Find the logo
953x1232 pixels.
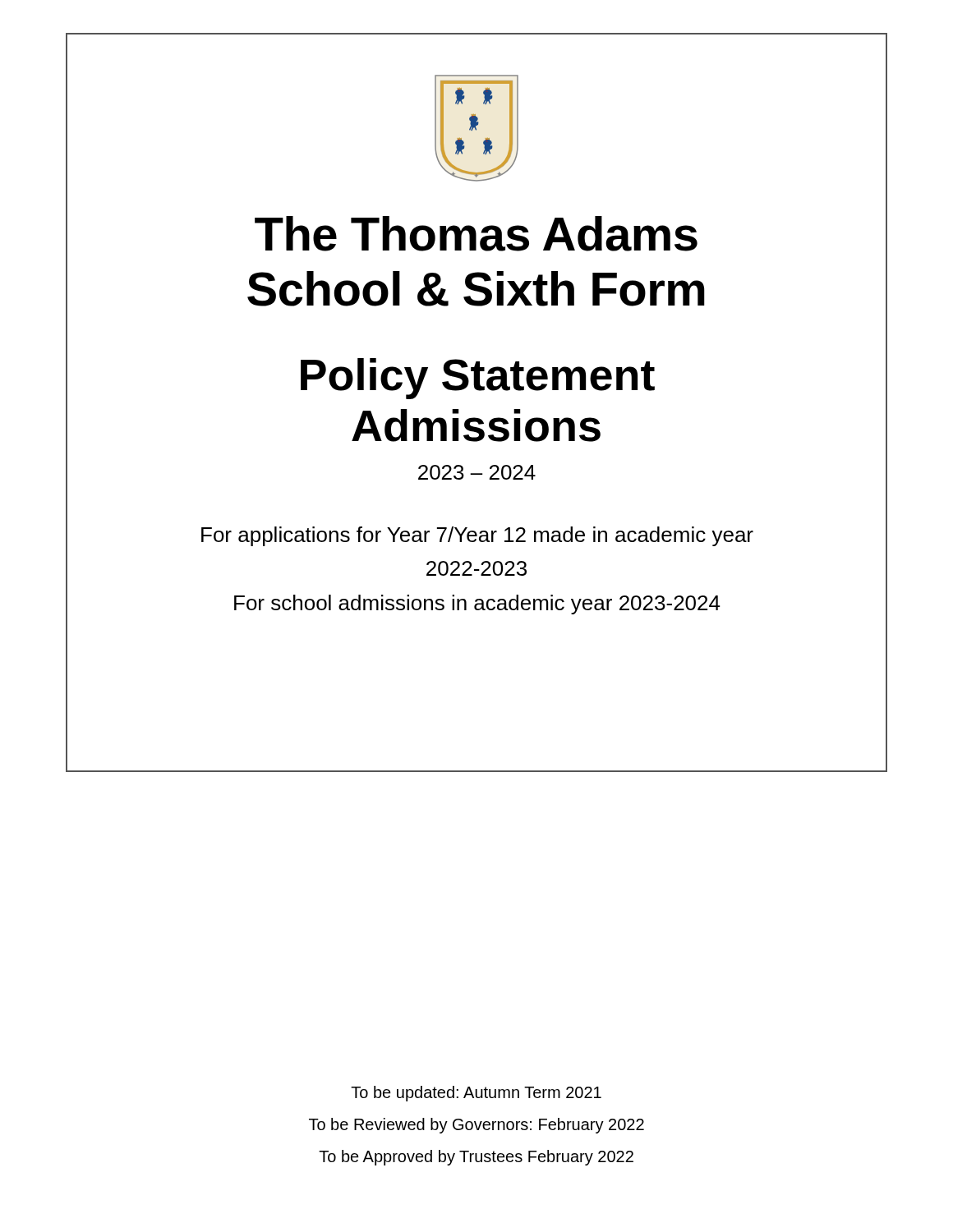click(x=476, y=125)
